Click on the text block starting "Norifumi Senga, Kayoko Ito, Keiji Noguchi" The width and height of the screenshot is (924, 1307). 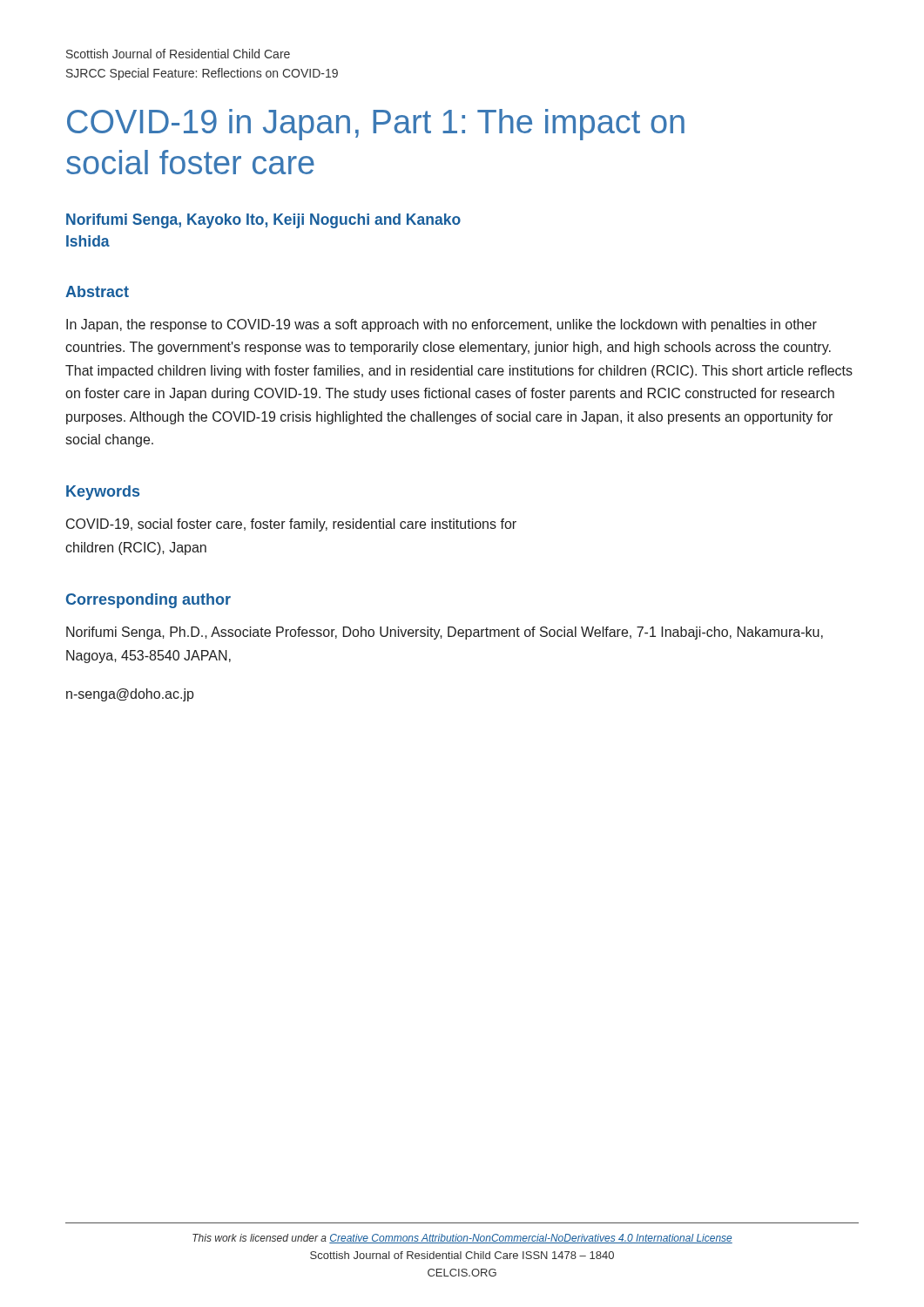pyautogui.click(x=263, y=230)
